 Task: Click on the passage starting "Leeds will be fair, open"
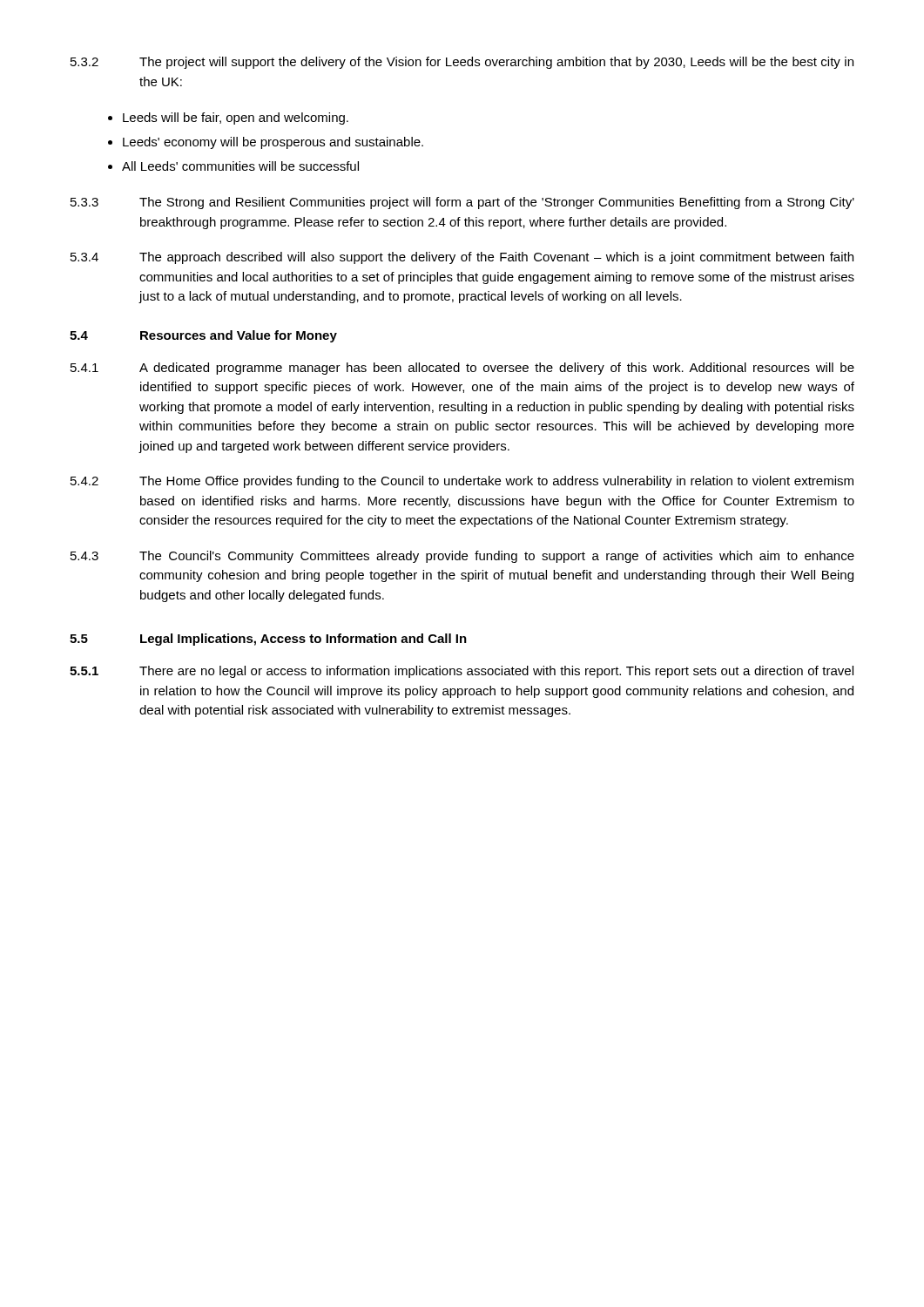236,117
